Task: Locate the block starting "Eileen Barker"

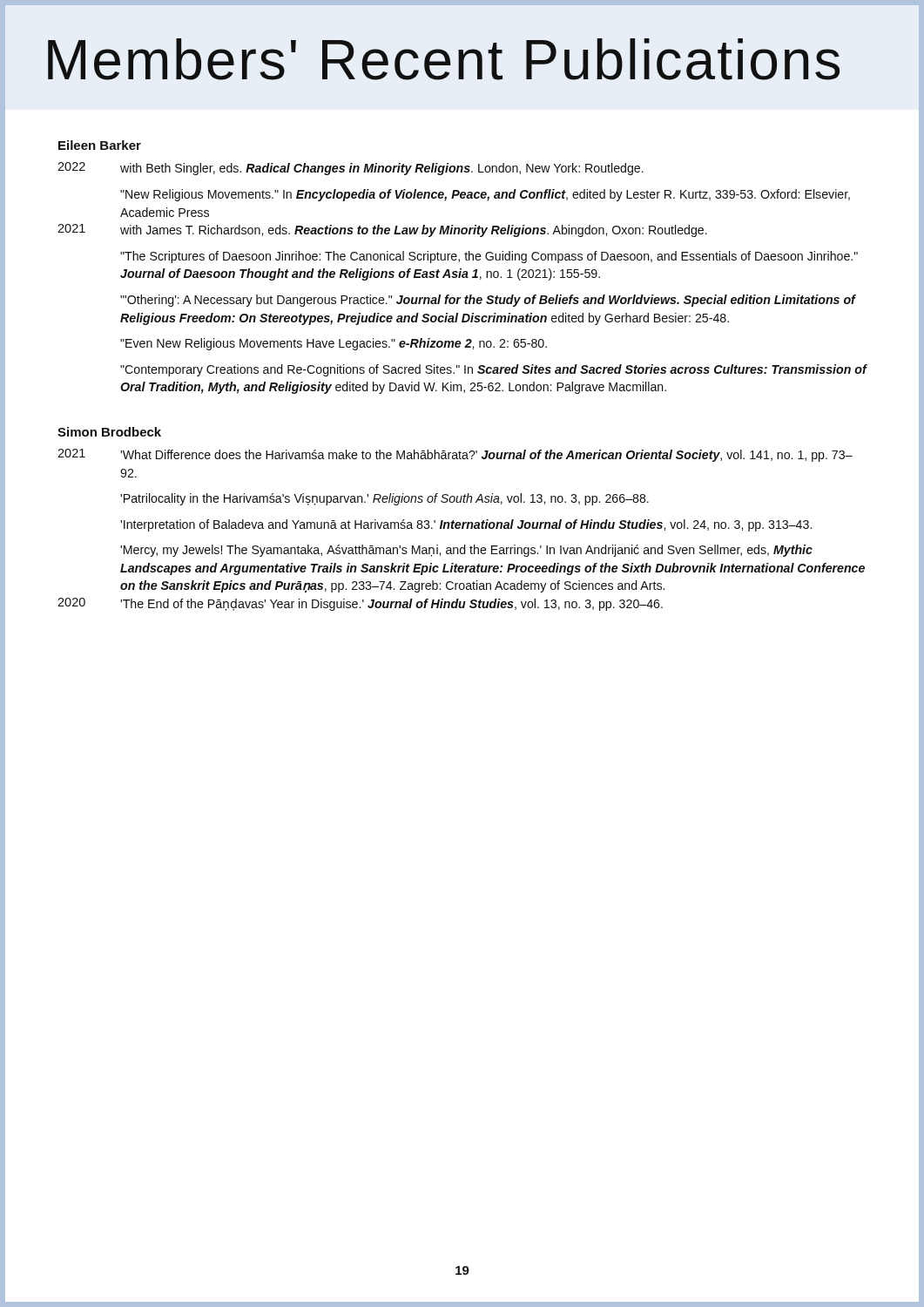Action: (100, 145)
